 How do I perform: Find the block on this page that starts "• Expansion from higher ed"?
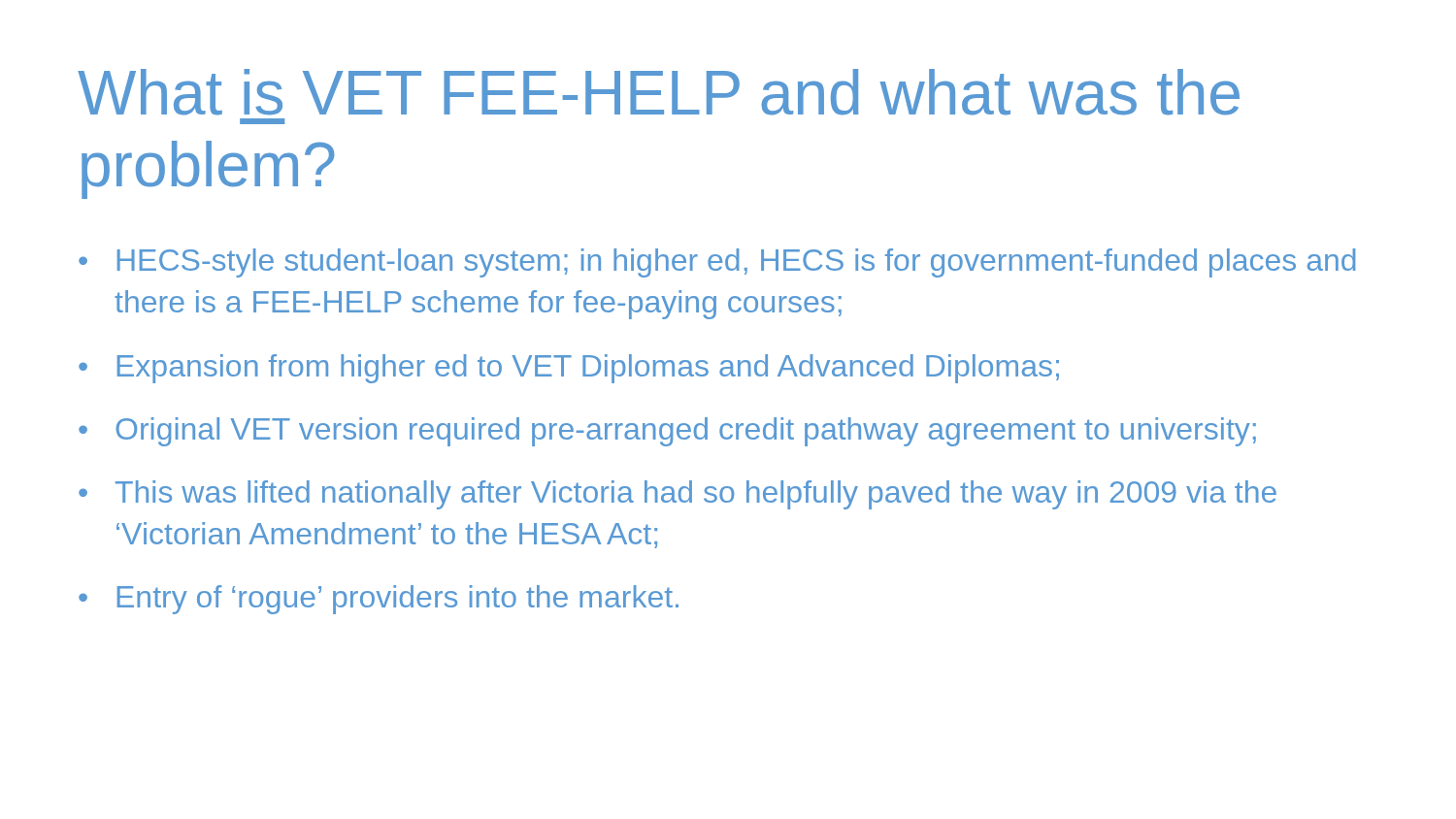(x=728, y=366)
